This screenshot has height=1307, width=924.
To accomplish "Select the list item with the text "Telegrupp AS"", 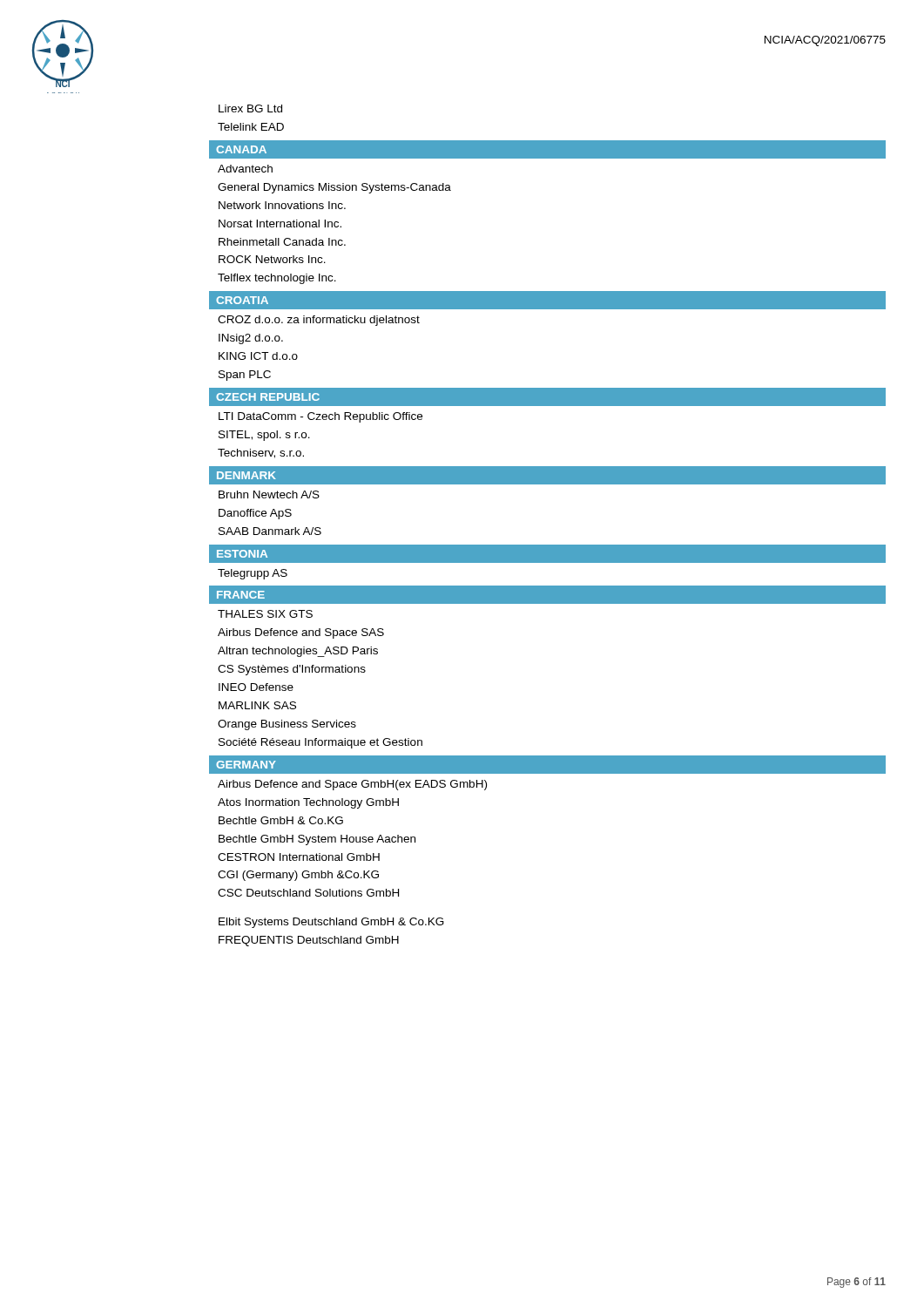I will (253, 572).
